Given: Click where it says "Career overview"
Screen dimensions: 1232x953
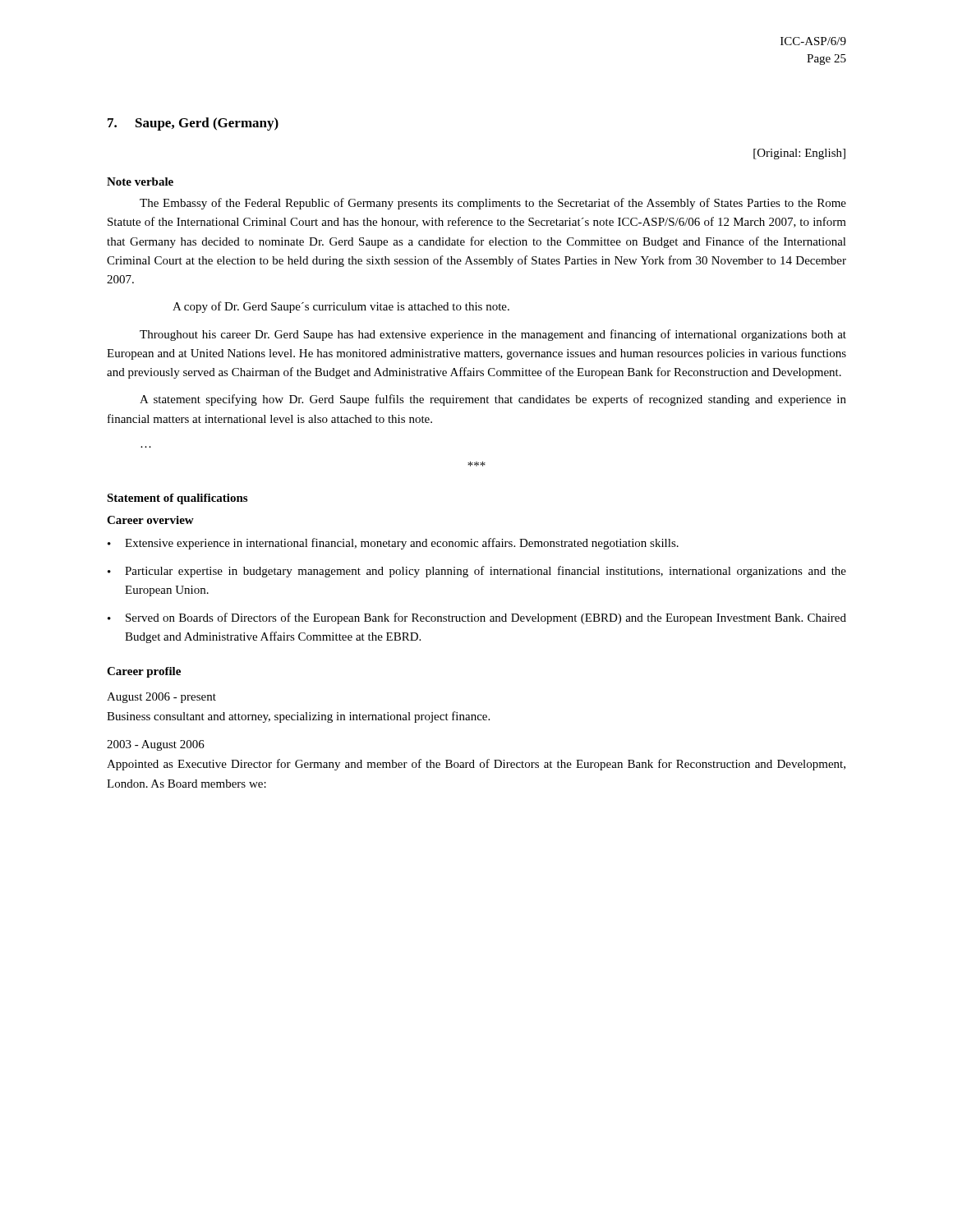Looking at the screenshot, I should pos(150,520).
